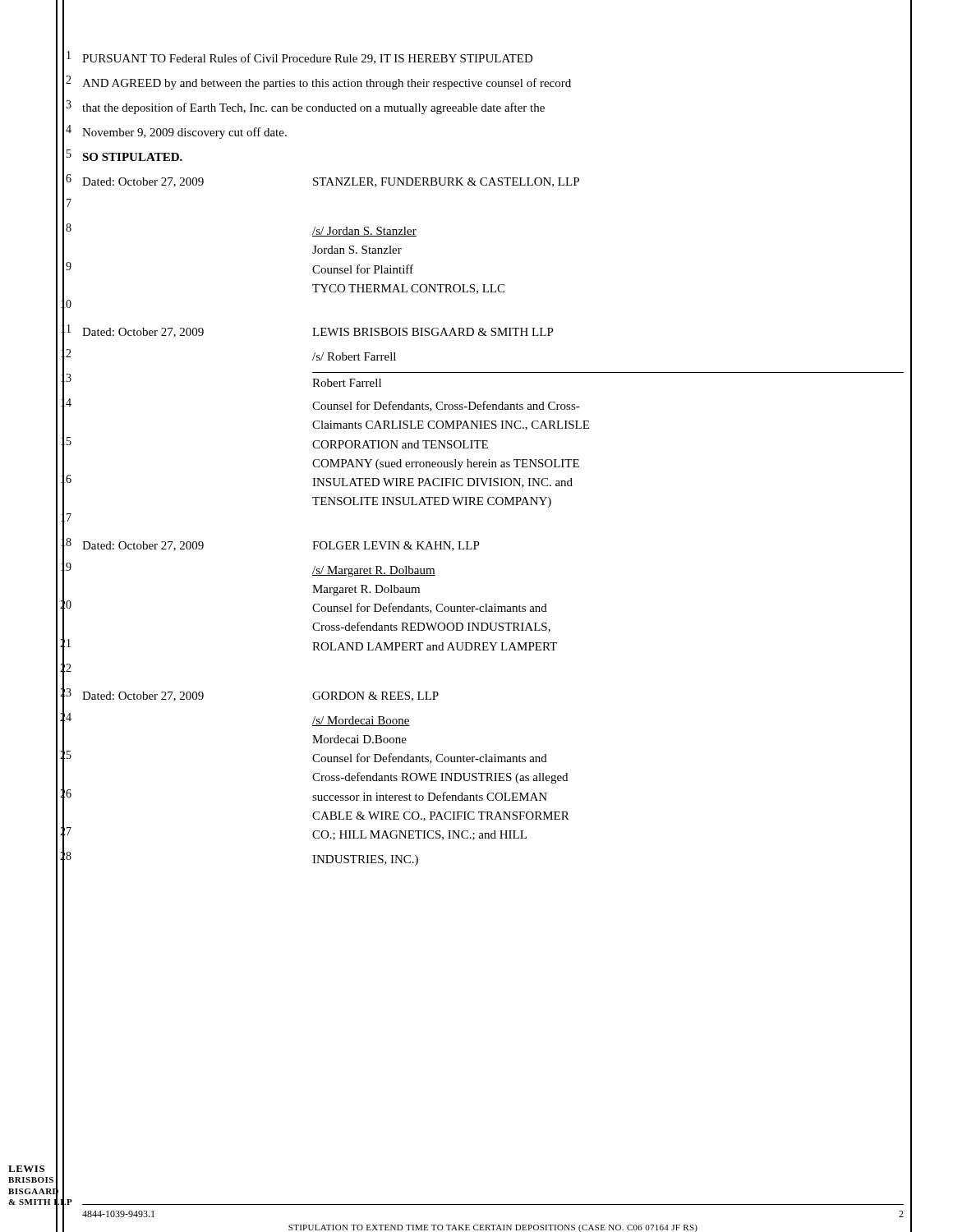Image resolution: width=953 pixels, height=1232 pixels.
Task: Select the text block containing "11 Dated: October 27,"
Action: (x=493, y=332)
